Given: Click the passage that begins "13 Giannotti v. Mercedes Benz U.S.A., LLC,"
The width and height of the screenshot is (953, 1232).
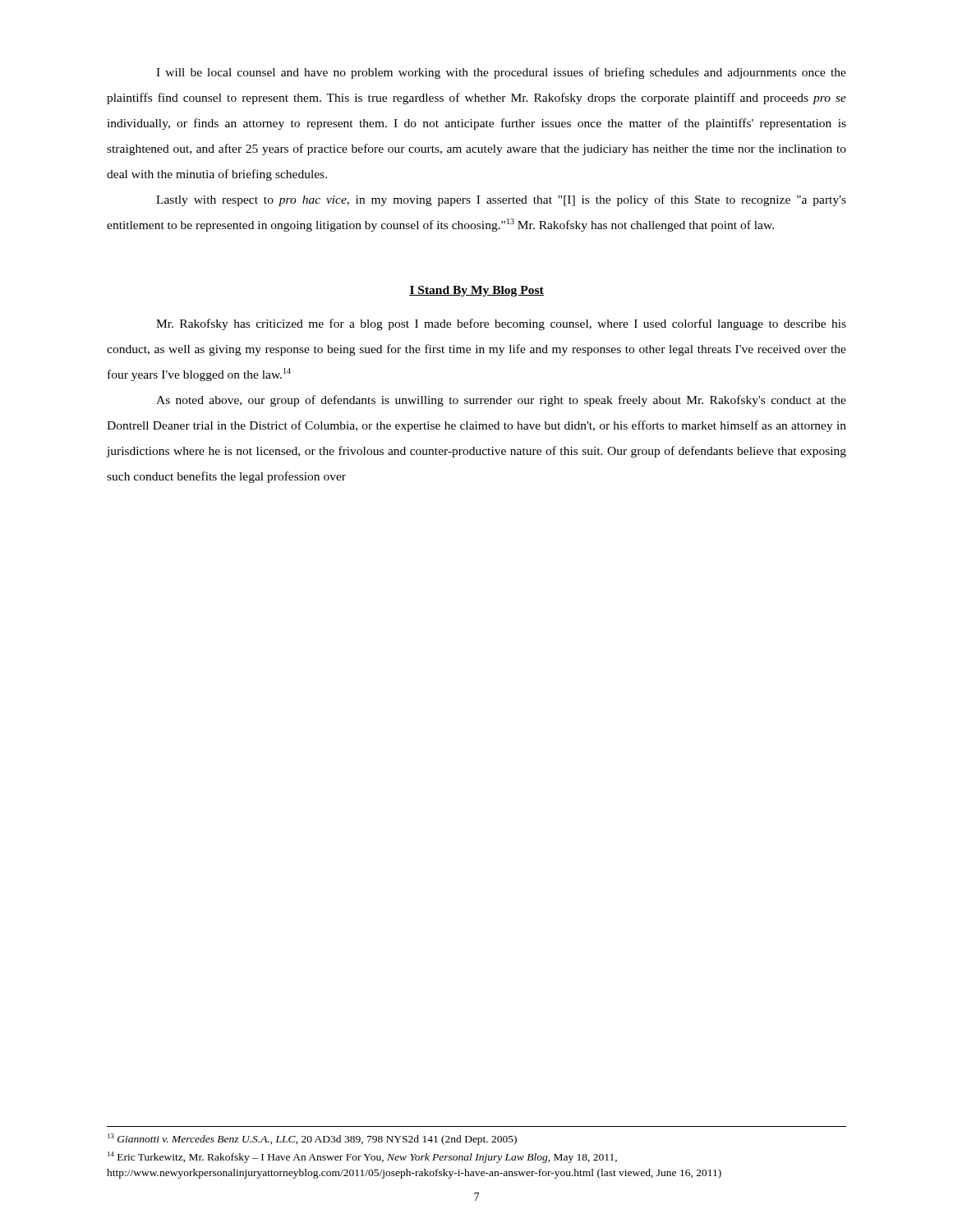Looking at the screenshot, I should coord(476,1156).
